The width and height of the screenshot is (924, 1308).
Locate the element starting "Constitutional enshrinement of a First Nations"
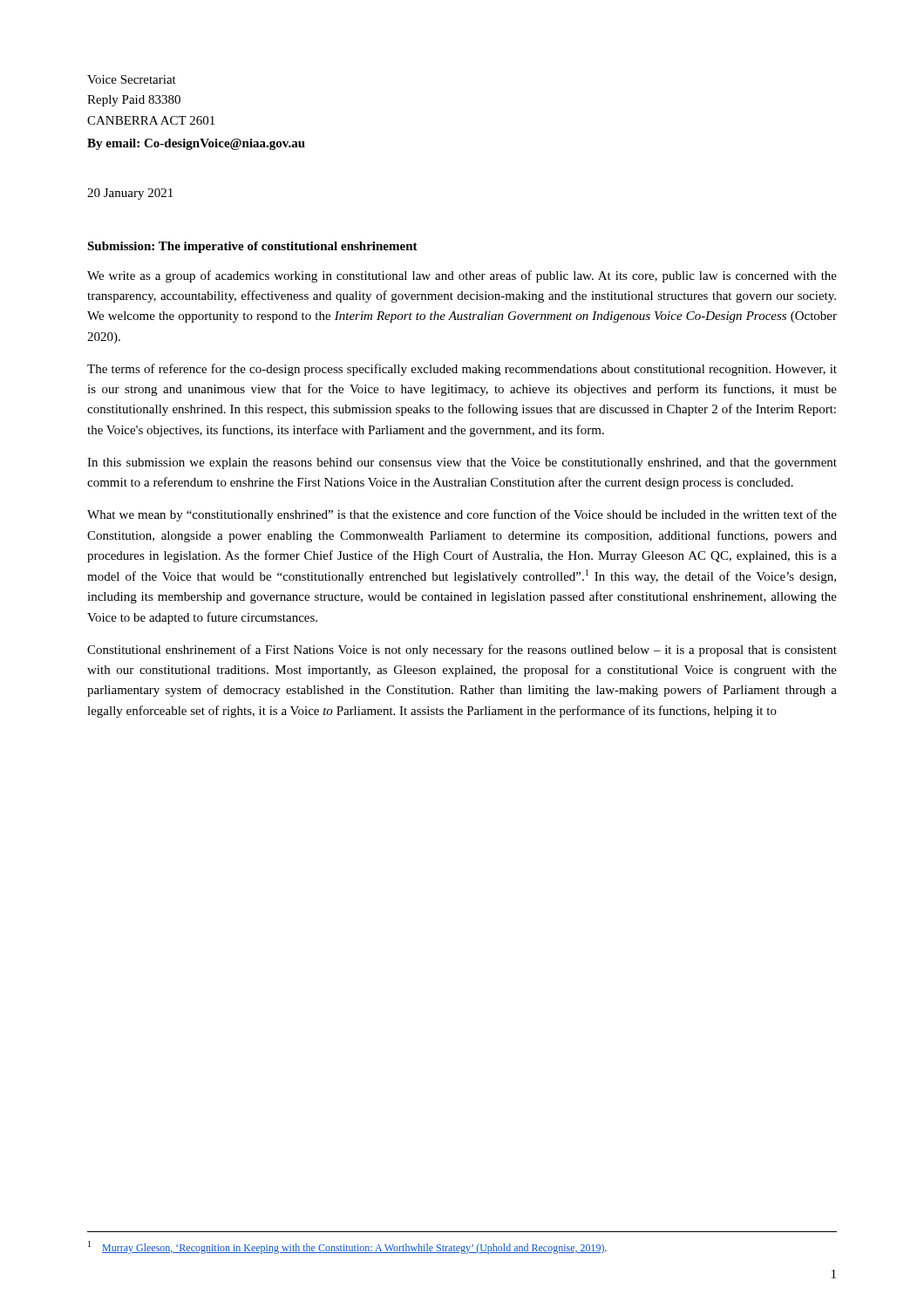click(x=462, y=680)
